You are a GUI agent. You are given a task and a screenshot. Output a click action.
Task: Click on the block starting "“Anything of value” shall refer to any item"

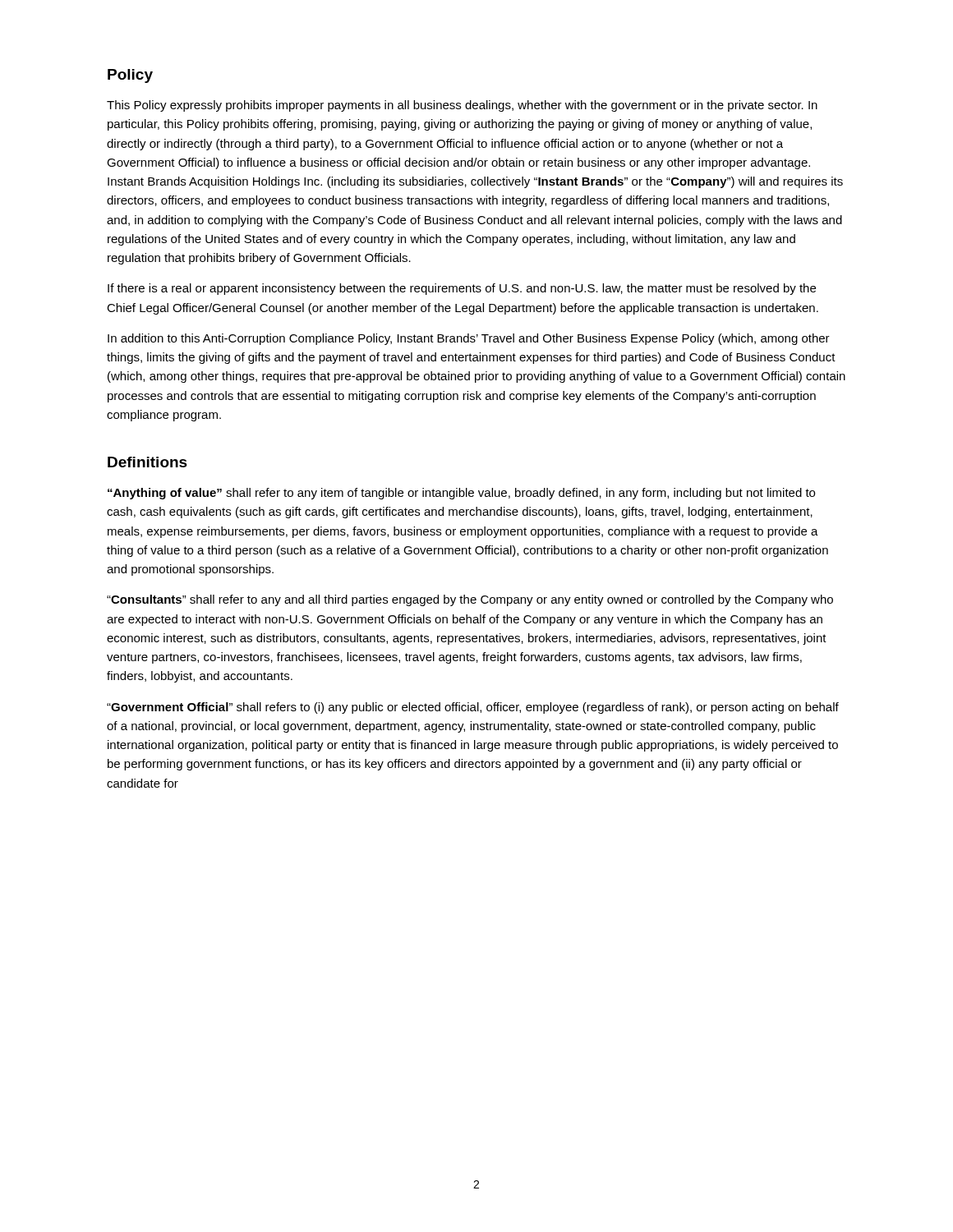(476, 531)
